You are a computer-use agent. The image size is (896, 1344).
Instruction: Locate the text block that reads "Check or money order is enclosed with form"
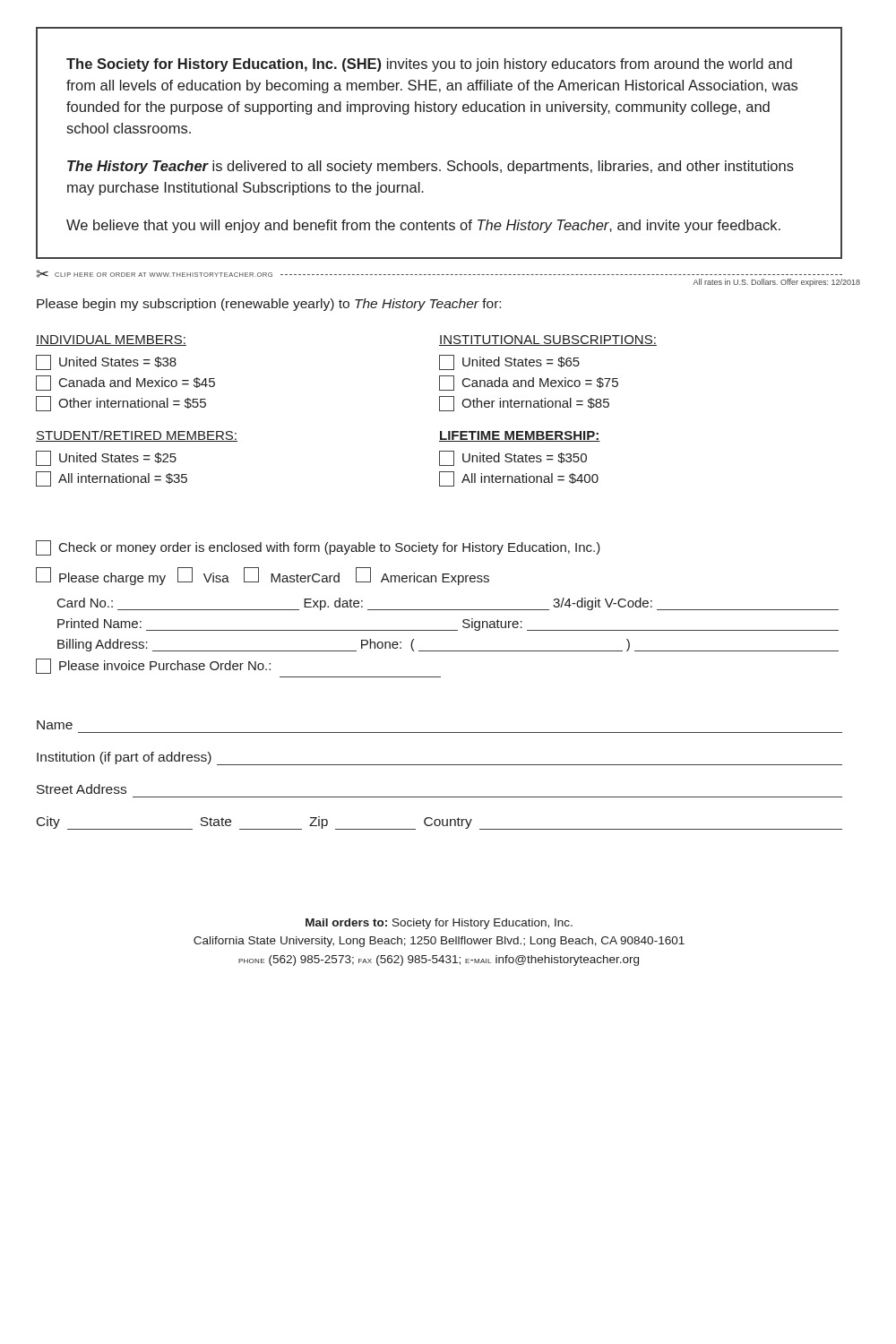click(x=439, y=607)
